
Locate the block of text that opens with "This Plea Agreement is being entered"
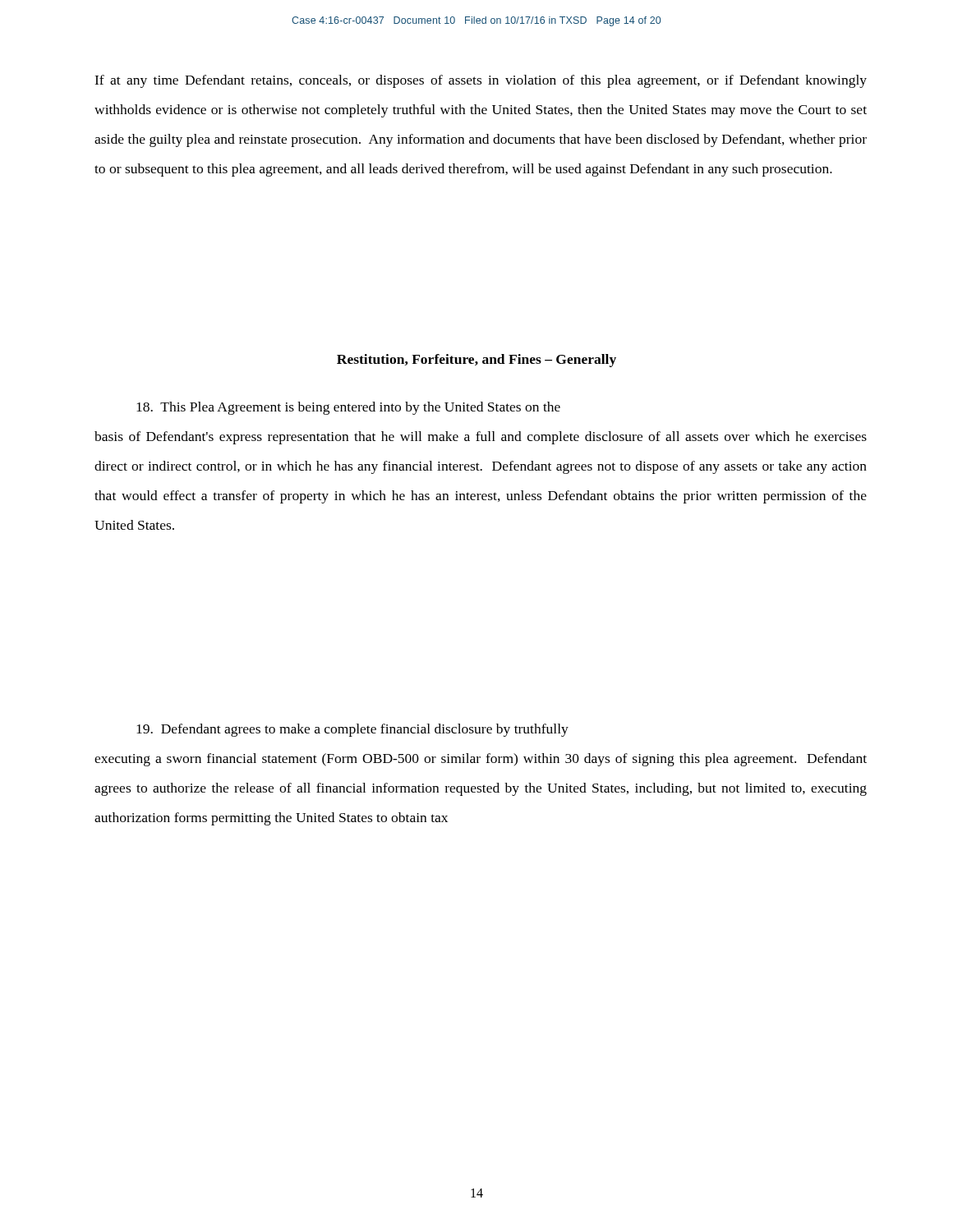(x=481, y=463)
